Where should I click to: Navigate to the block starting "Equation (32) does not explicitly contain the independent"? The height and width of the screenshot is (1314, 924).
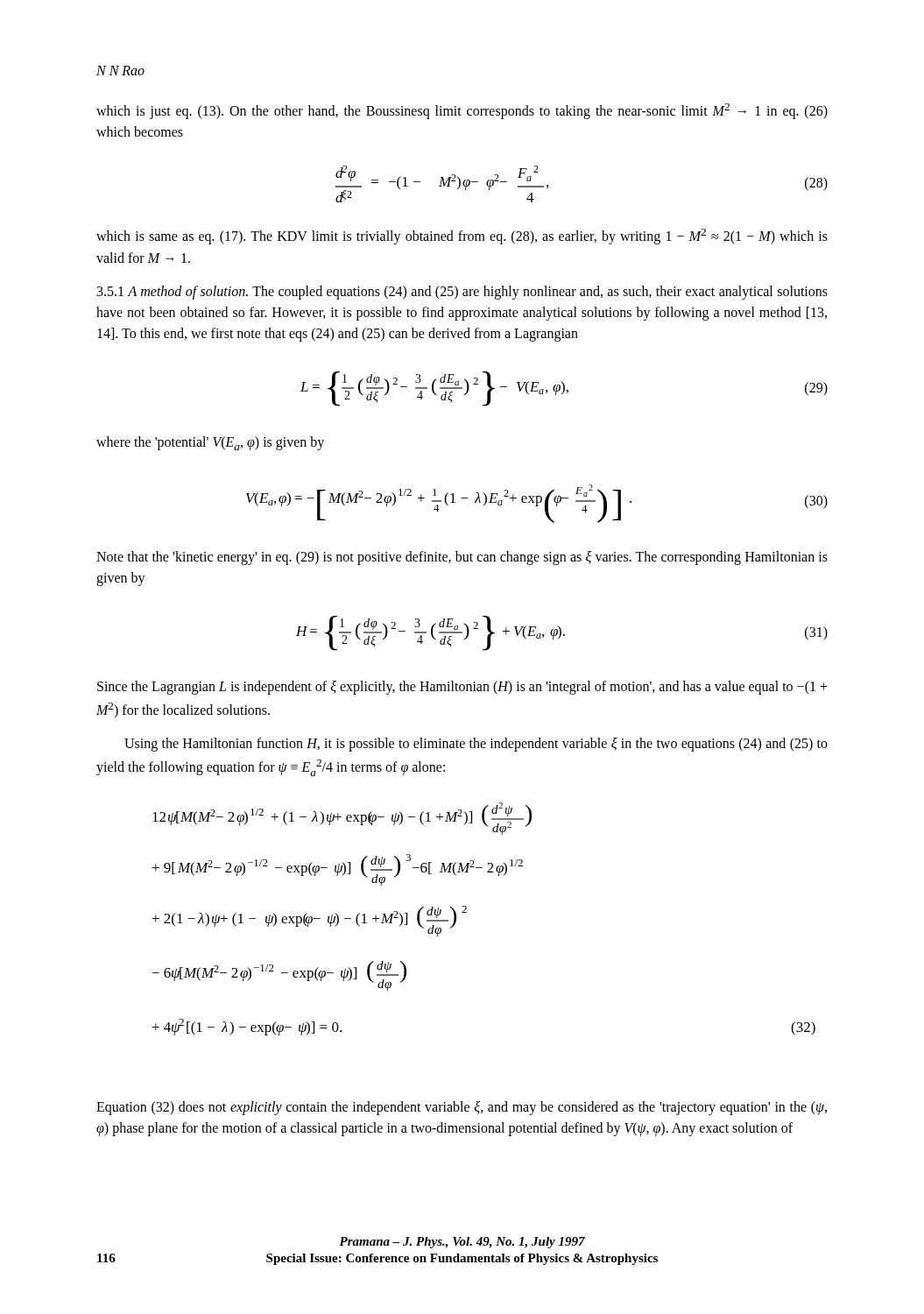[462, 1117]
